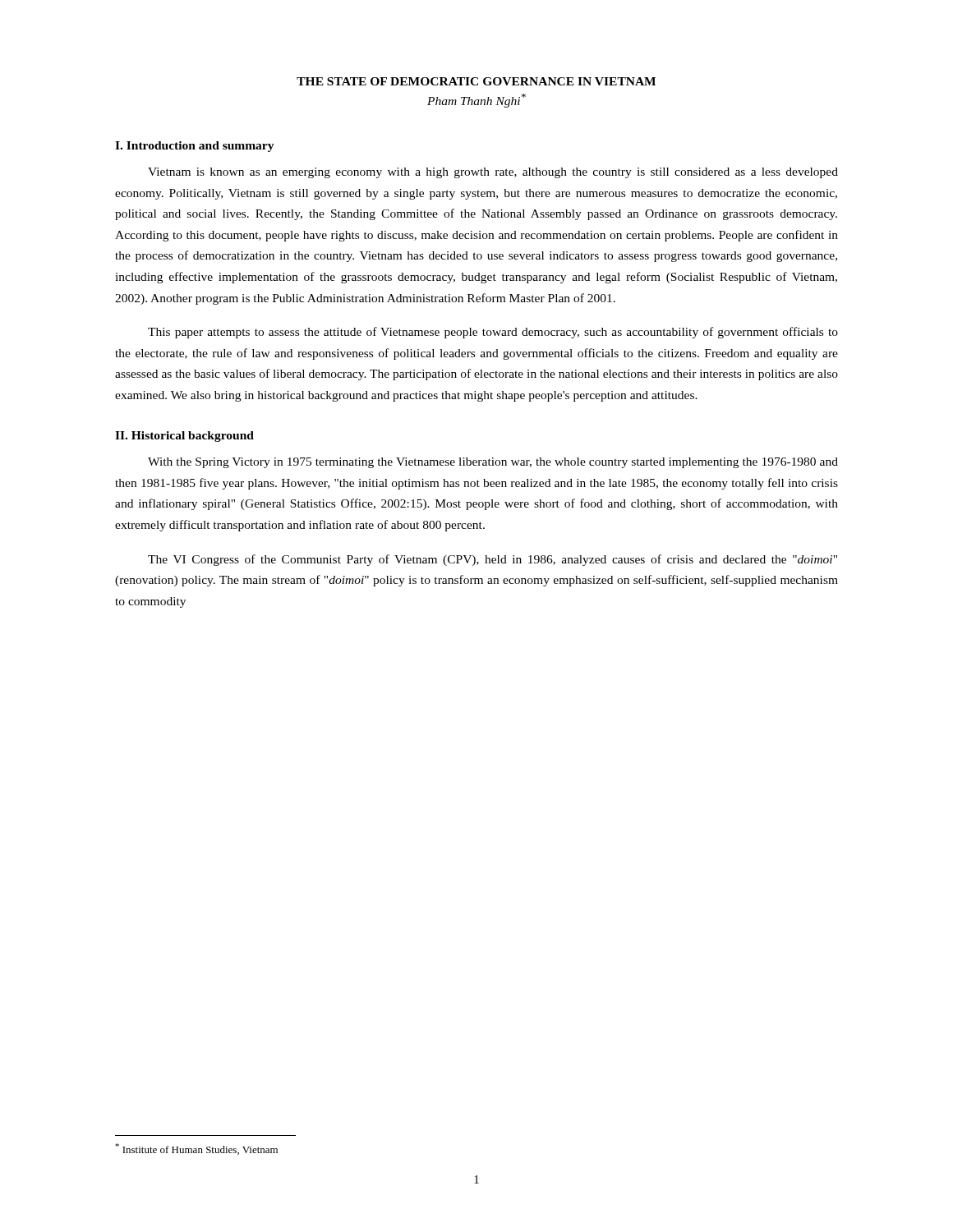Point to the block beginning "The VI Congress of the Communist"
This screenshot has width=953, height=1232.
coord(476,580)
